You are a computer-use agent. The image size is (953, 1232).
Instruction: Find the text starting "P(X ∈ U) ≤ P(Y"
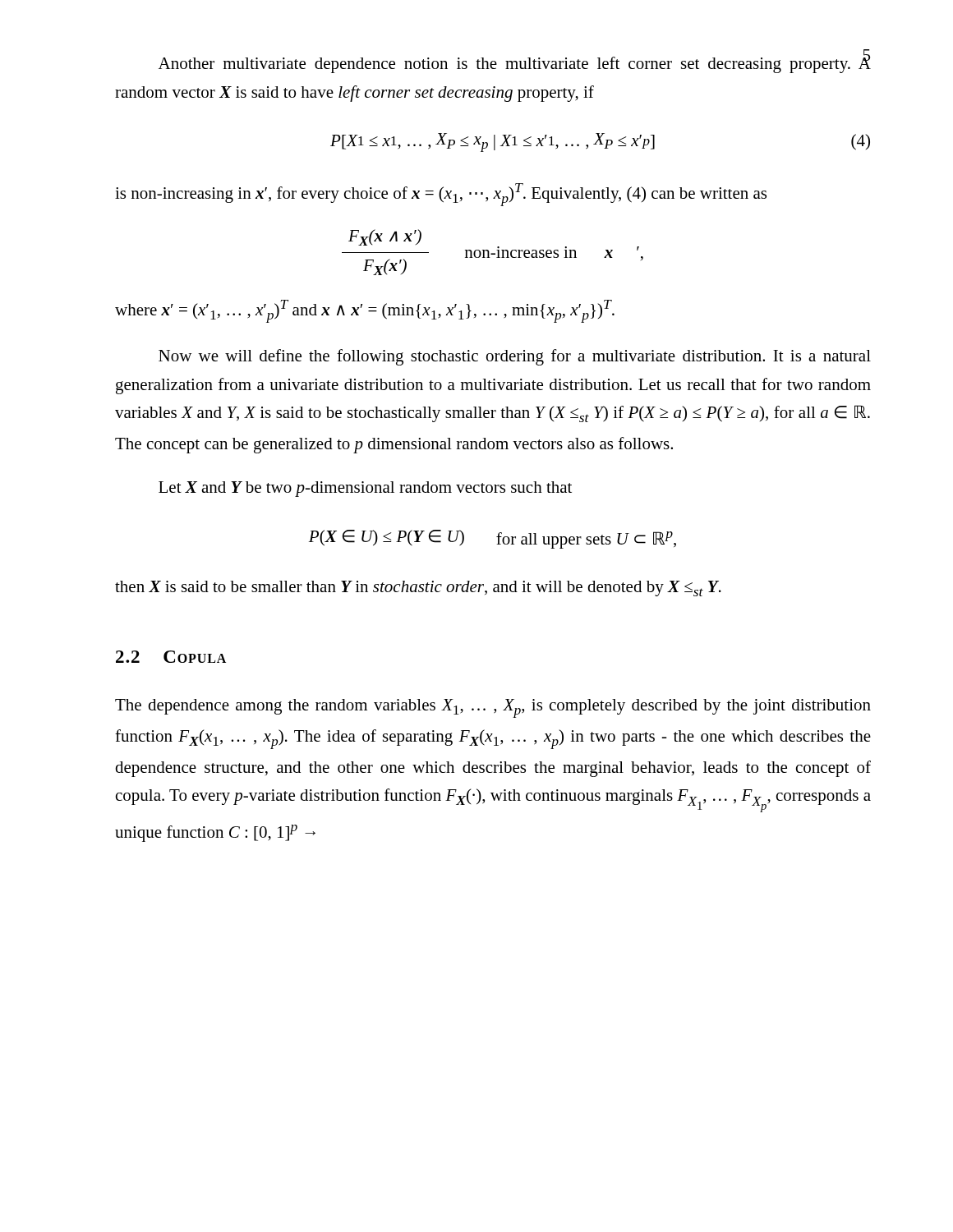[493, 537]
